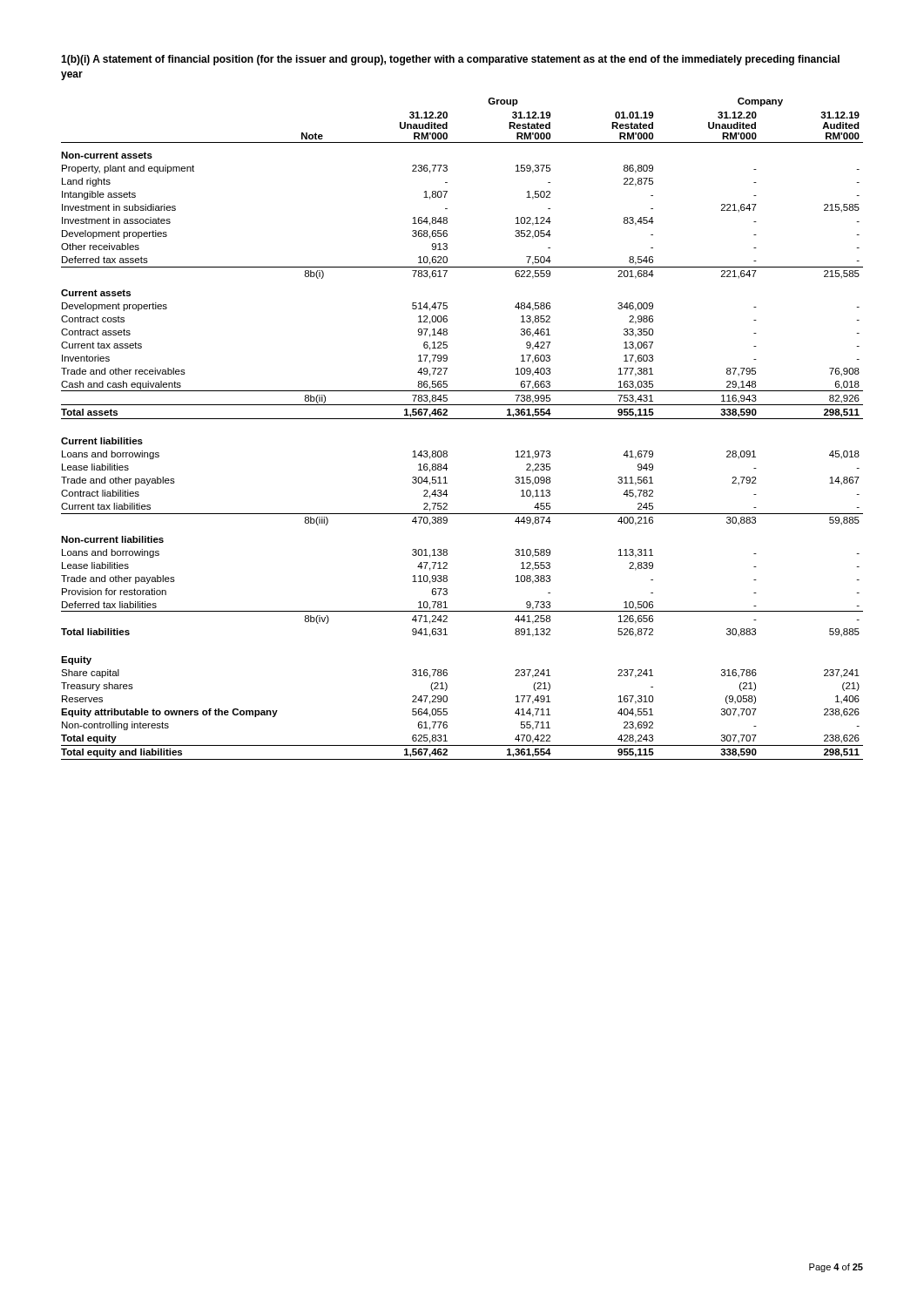Locate the section header containing "1(b)(i) A statement of"

(x=450, y=67)
